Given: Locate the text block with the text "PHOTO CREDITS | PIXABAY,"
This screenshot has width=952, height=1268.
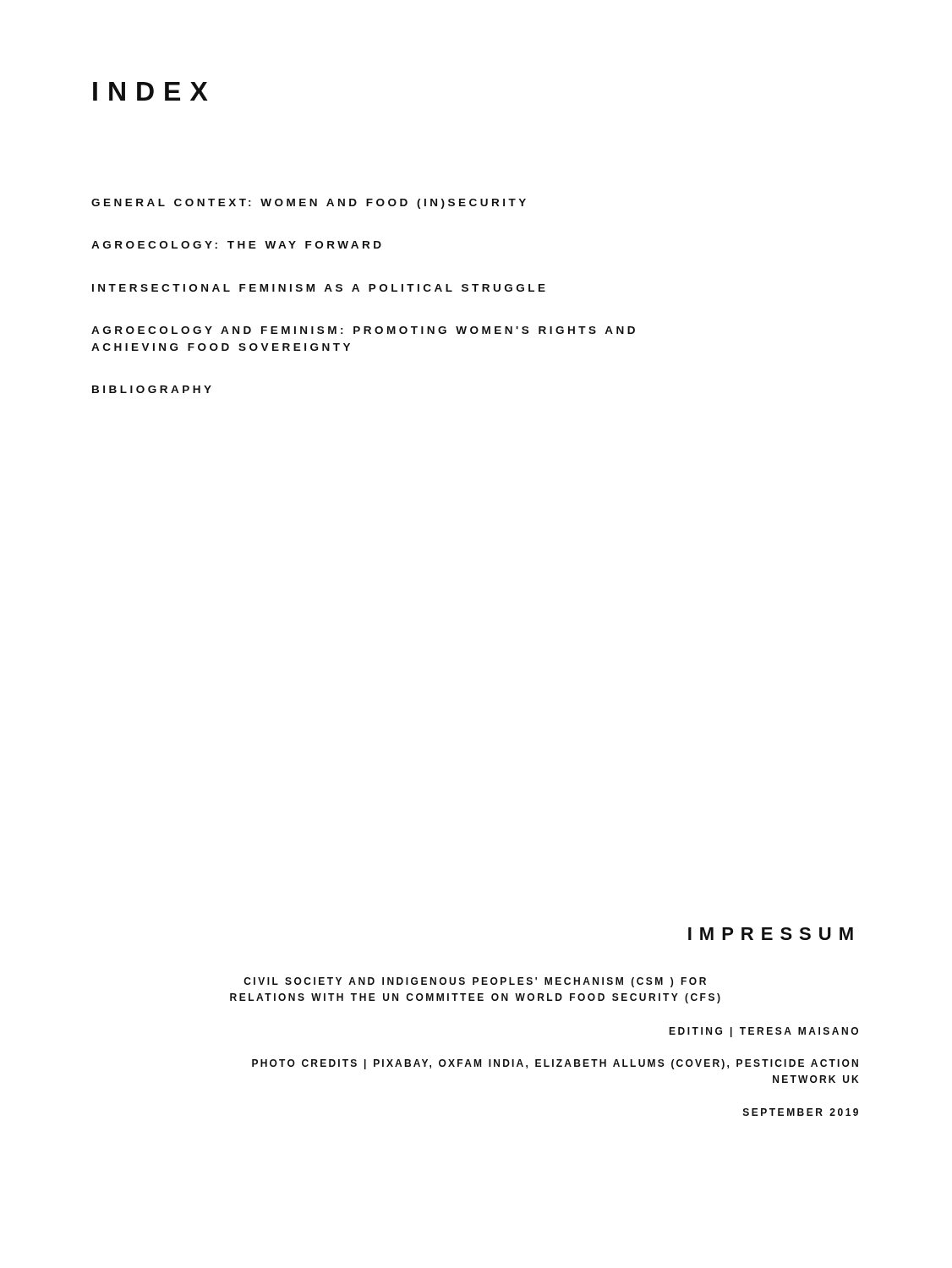Looking at the screenshot, I should pyautogui.click(x=556, y=1071).
